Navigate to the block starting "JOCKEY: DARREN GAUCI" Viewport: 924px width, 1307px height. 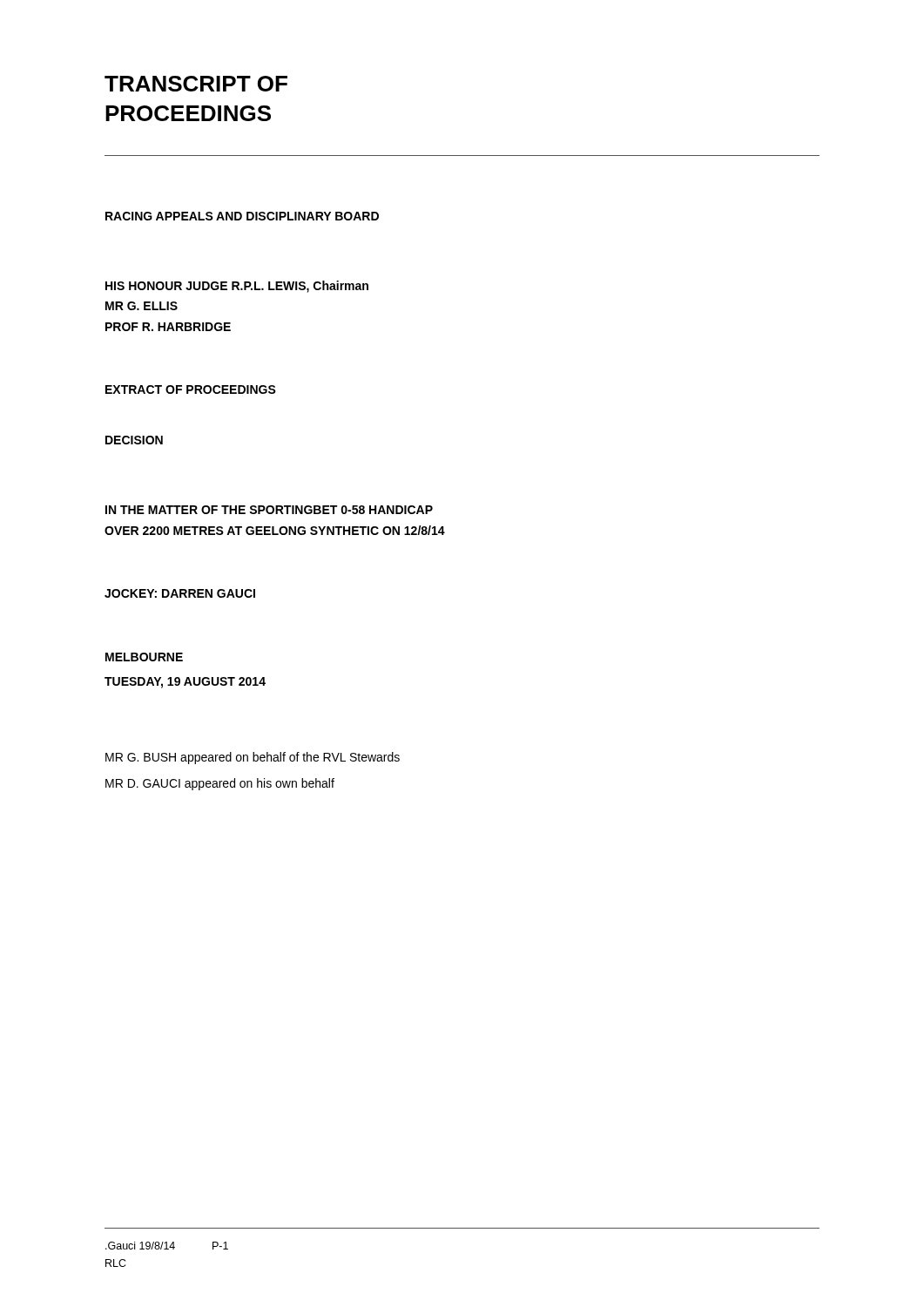[x=180, y=593]
